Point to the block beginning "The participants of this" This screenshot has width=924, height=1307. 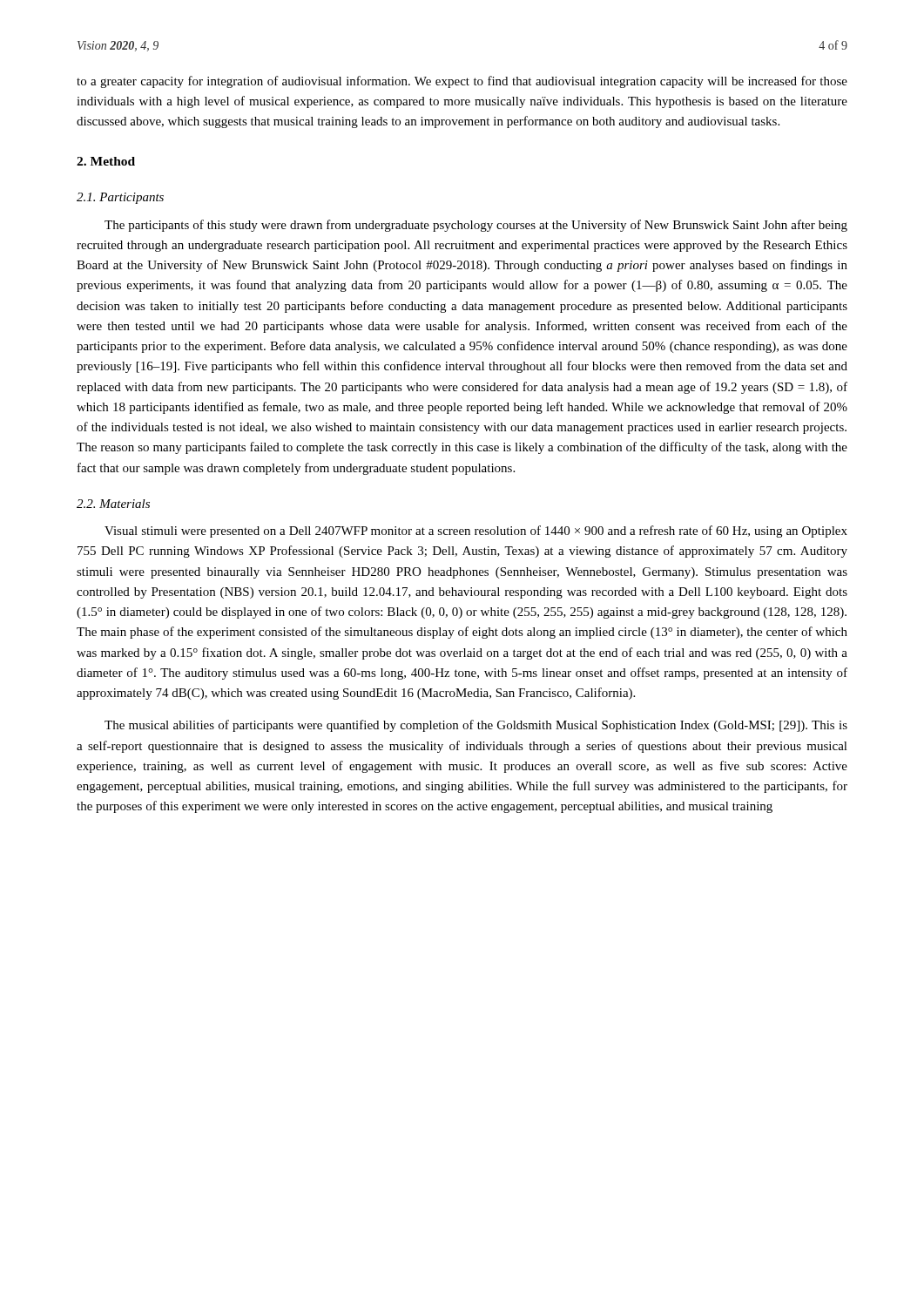pyautogui.click(x=462, y=346)
